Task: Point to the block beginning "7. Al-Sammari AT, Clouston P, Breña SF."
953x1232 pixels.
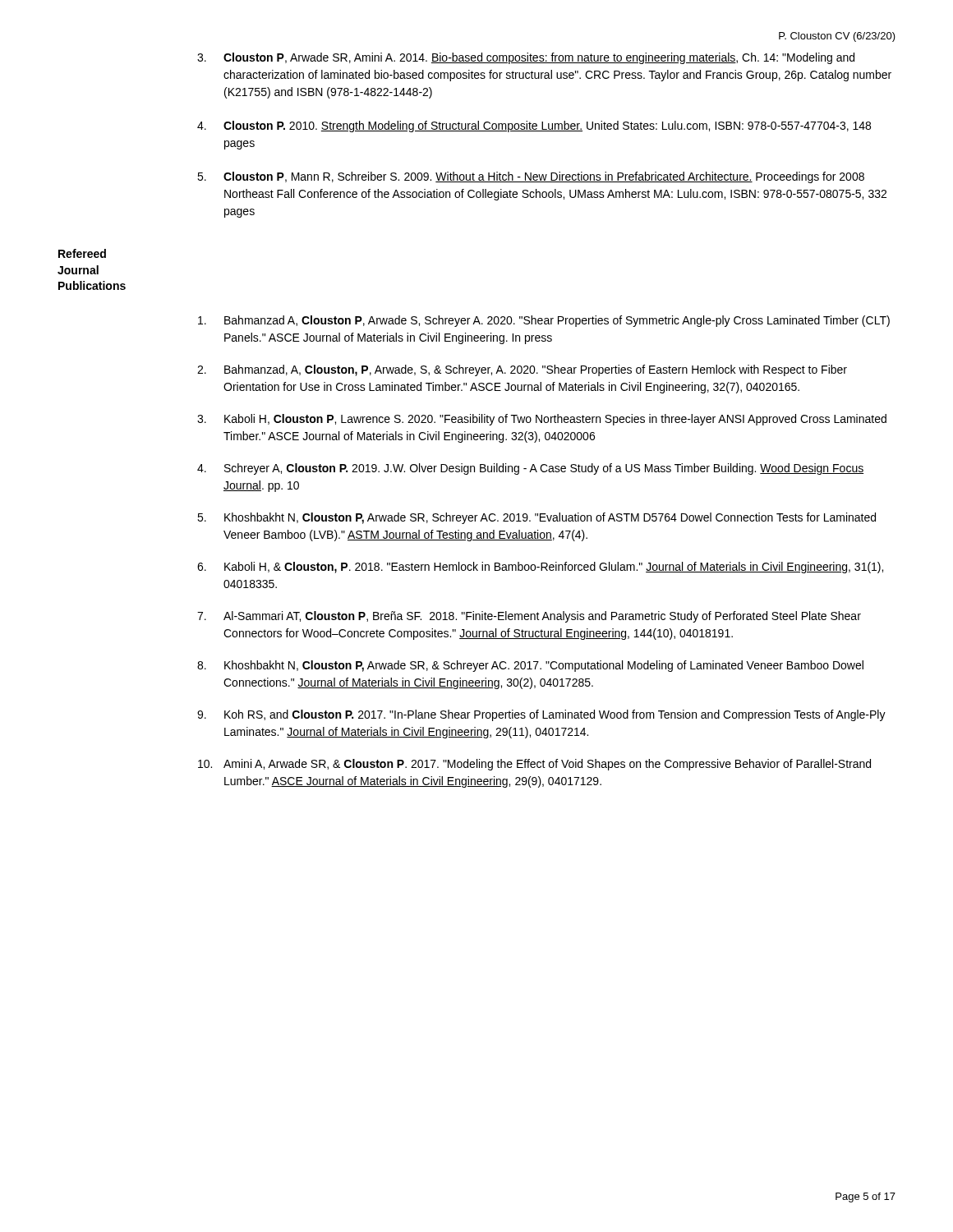Action: tap(546, 625)
